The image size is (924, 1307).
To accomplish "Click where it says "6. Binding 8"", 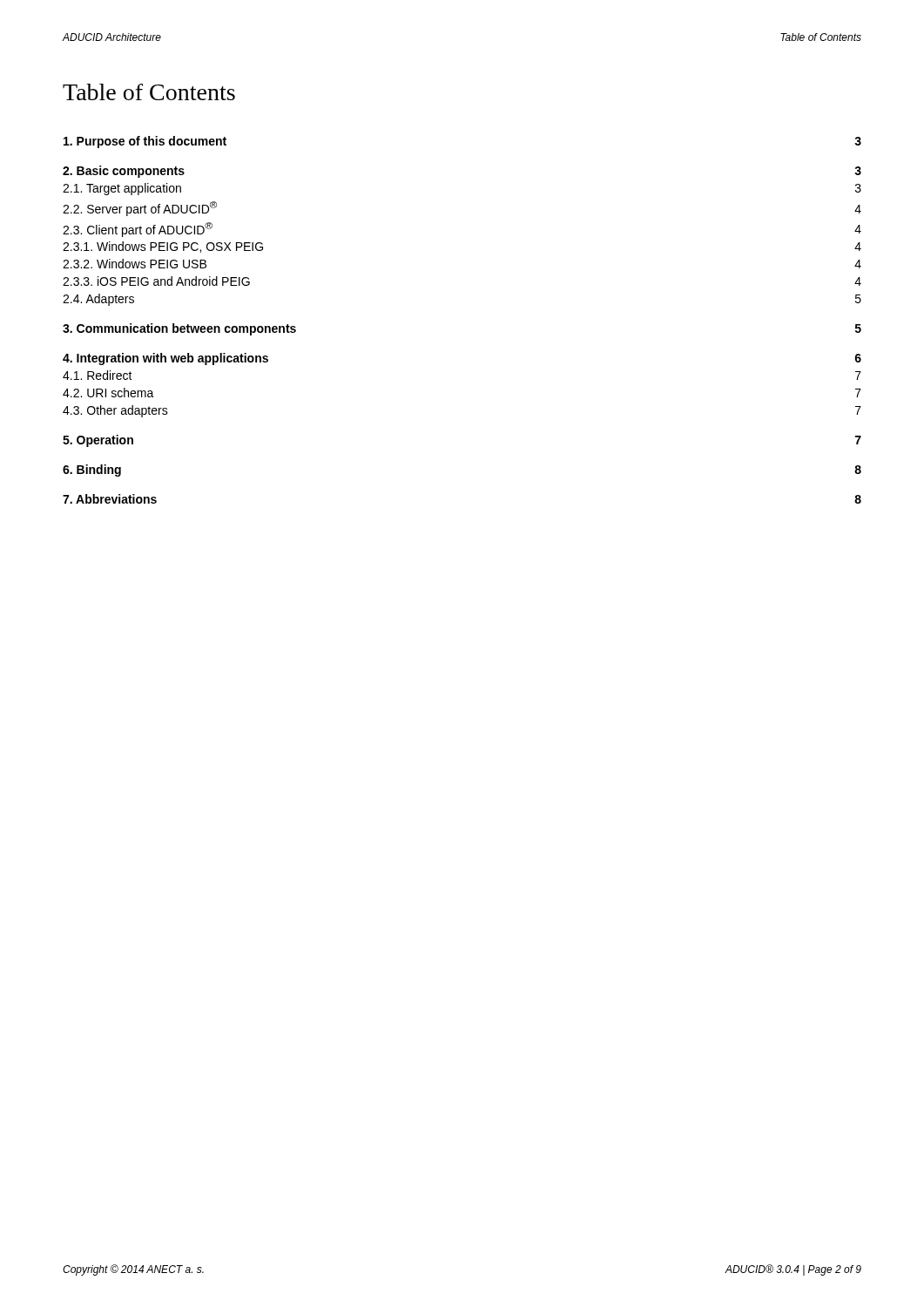I will click(91, 470).
